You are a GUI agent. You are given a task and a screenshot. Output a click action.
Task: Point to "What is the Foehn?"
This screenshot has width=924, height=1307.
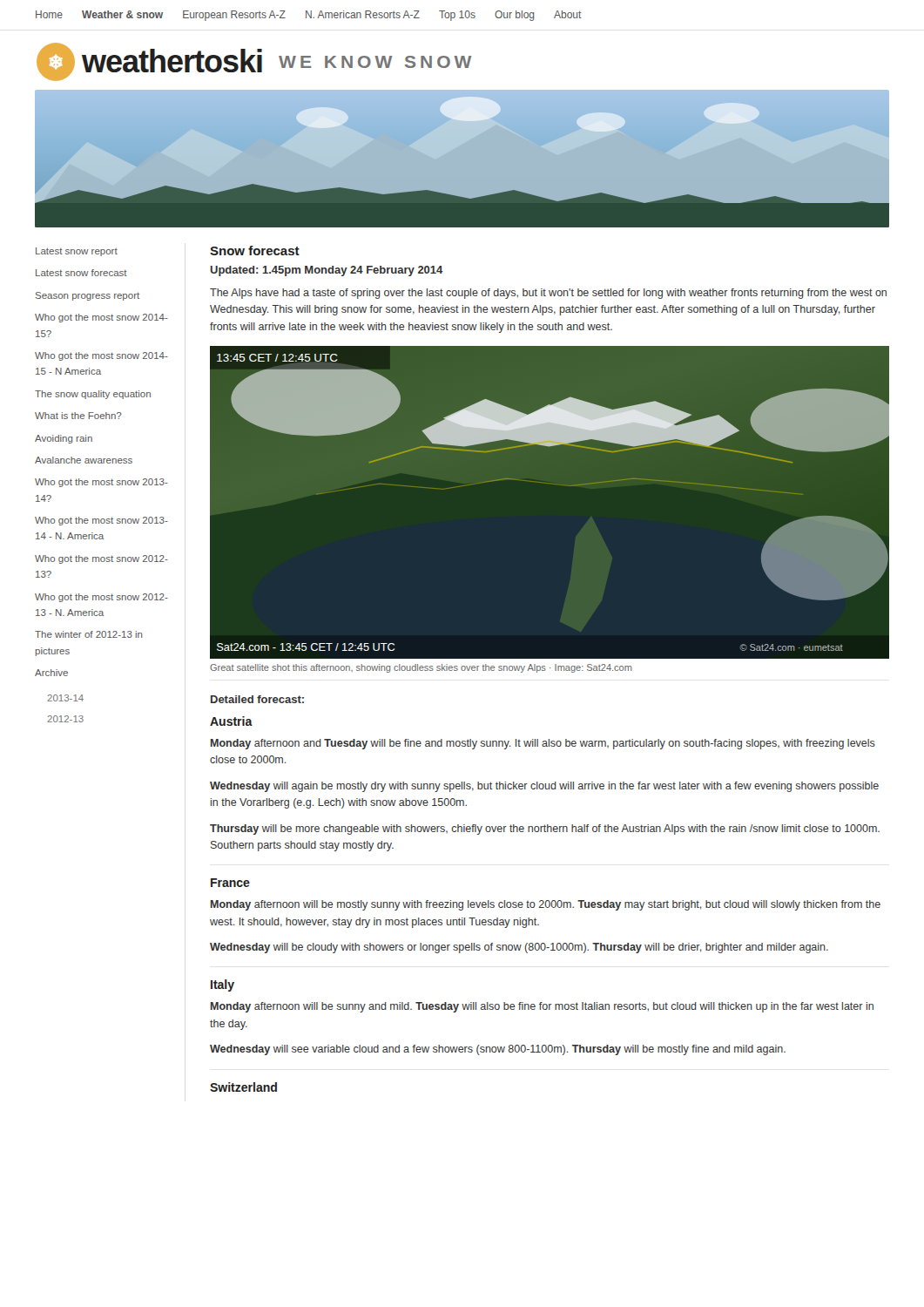78,416
